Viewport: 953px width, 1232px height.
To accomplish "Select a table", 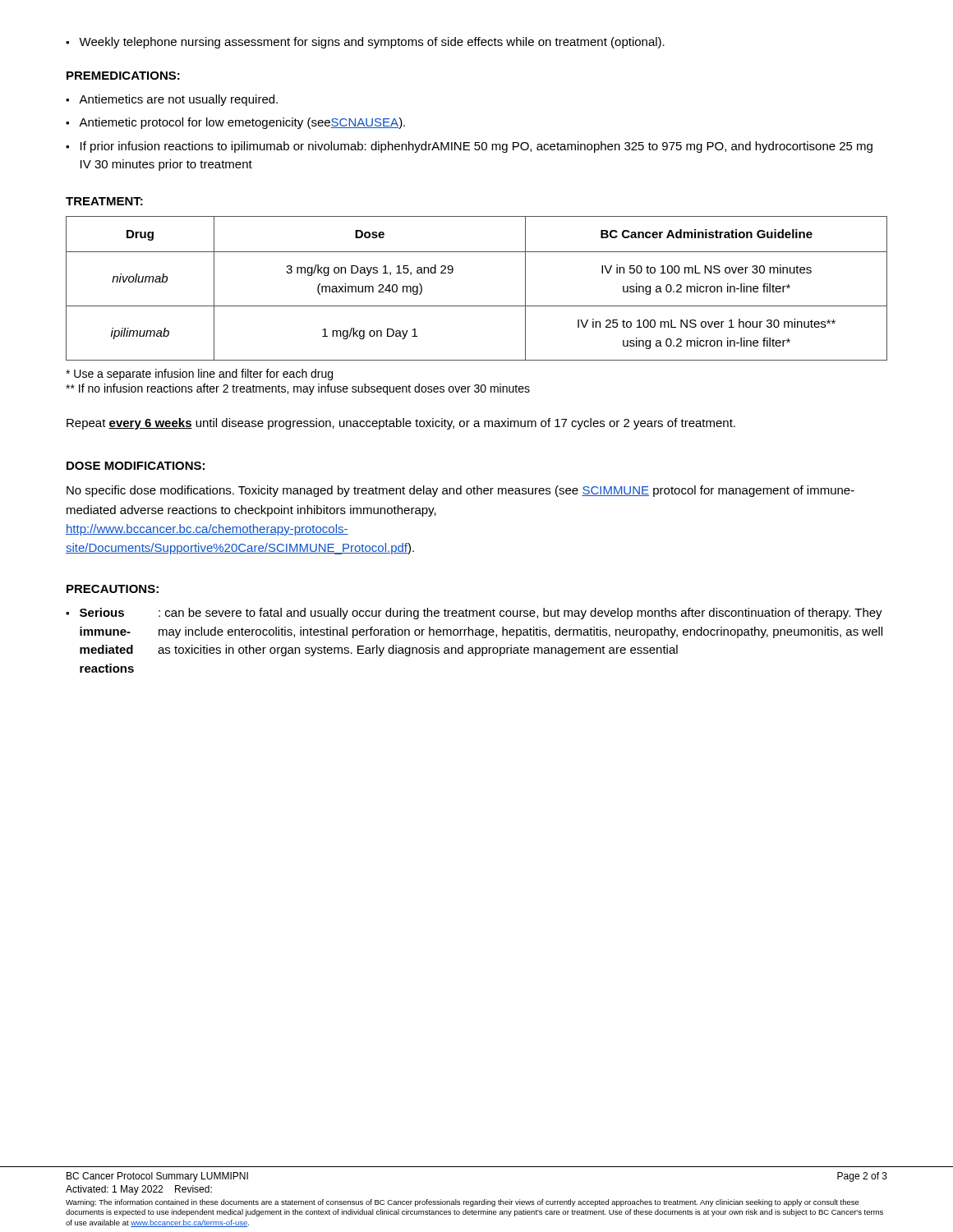I will 476,288.
